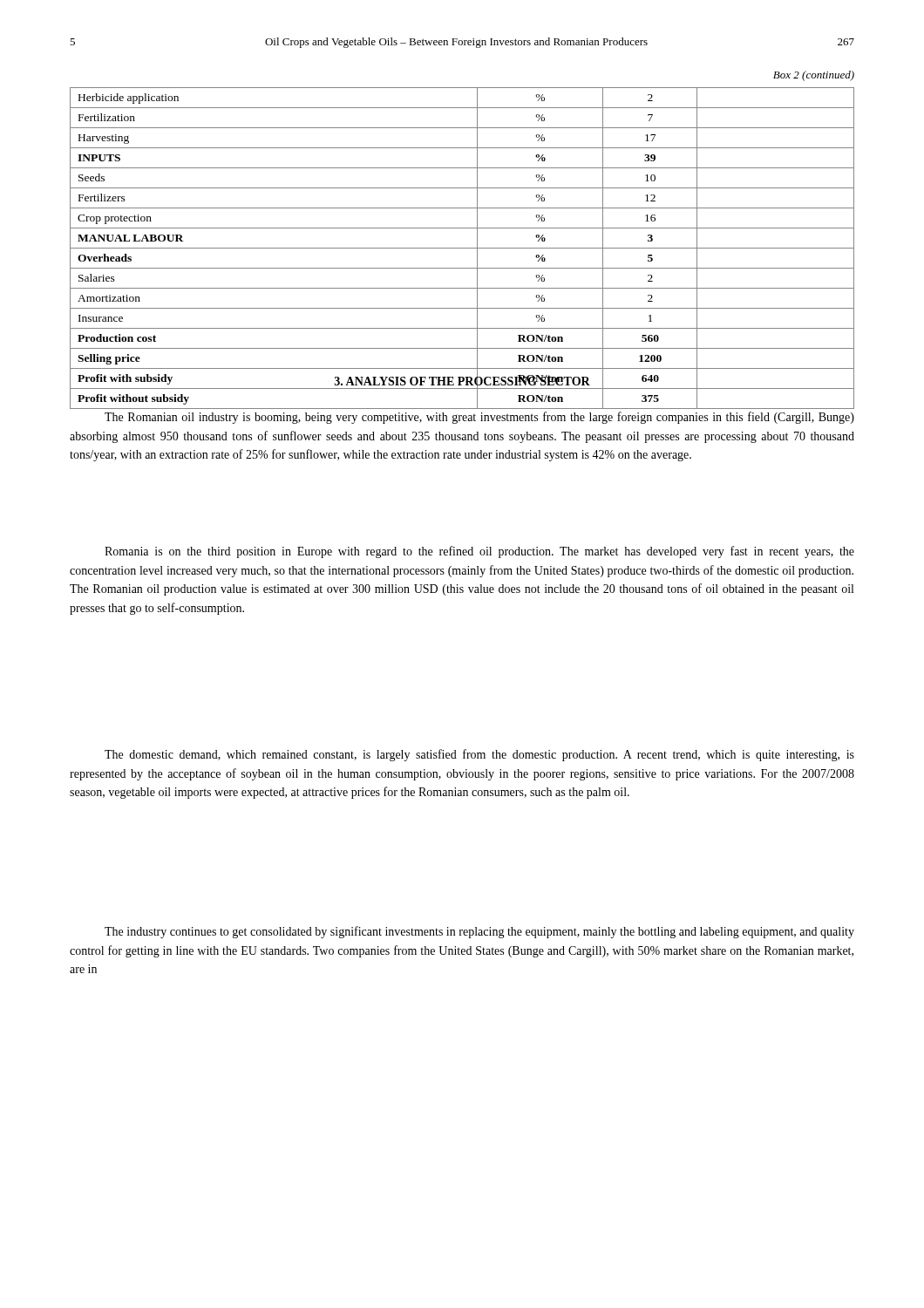Click the passage that begins "The industry continues to get consolidated by"
Viewport: 924px width, 1308px height.
[462, 951]
